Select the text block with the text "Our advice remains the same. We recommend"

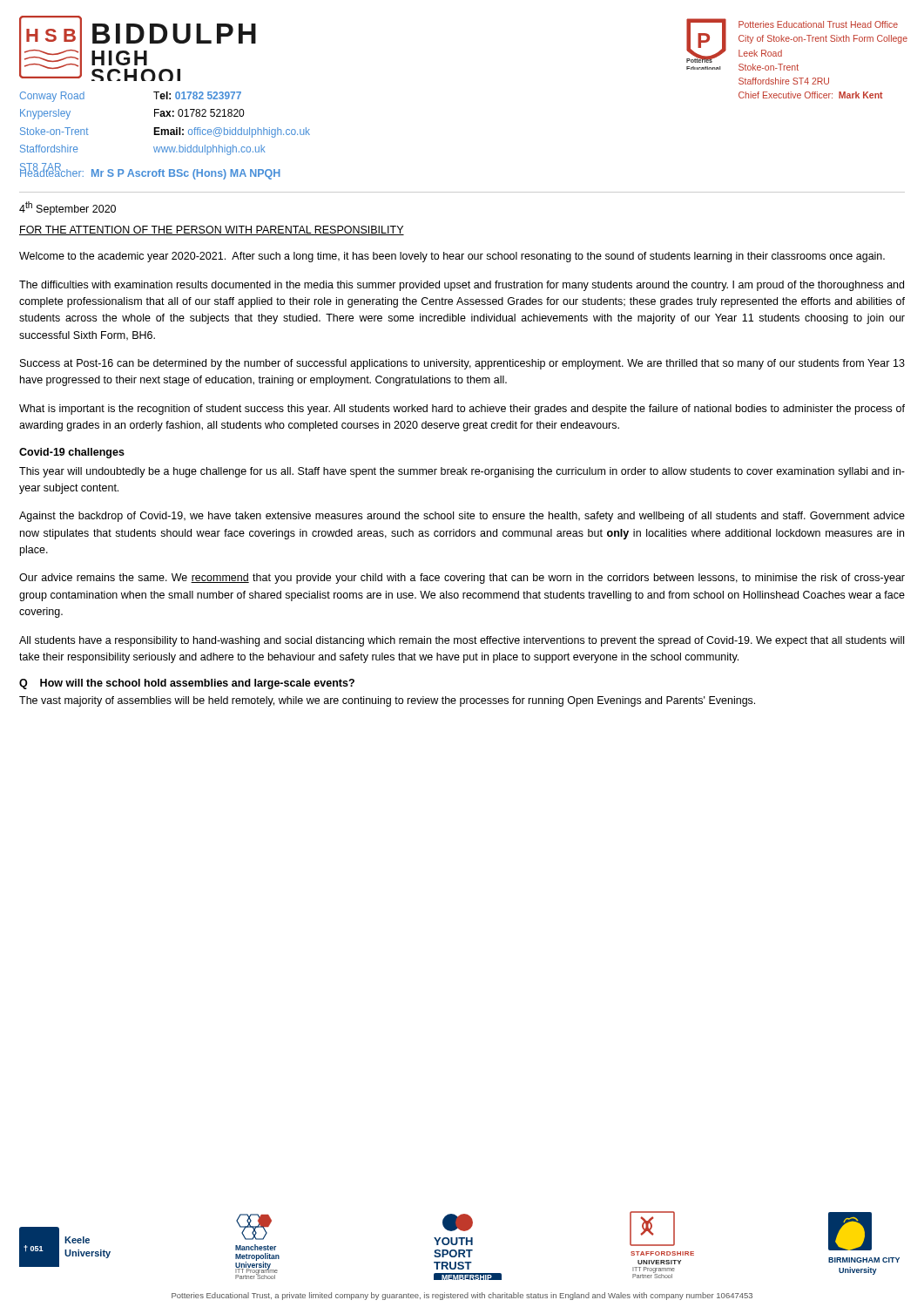(462, 595)
